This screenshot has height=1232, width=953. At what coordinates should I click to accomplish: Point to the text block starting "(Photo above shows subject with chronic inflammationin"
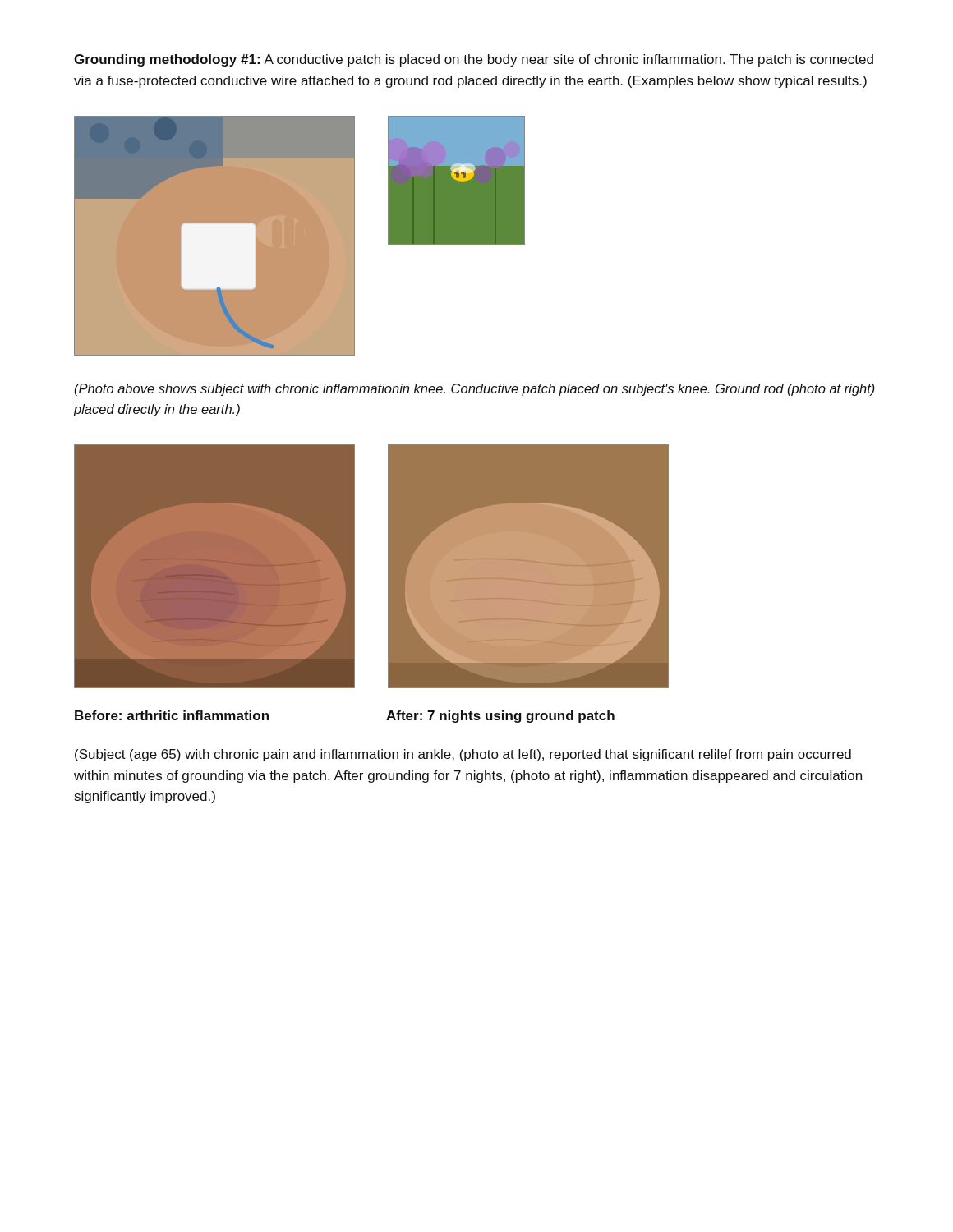[x=475, y=399]
